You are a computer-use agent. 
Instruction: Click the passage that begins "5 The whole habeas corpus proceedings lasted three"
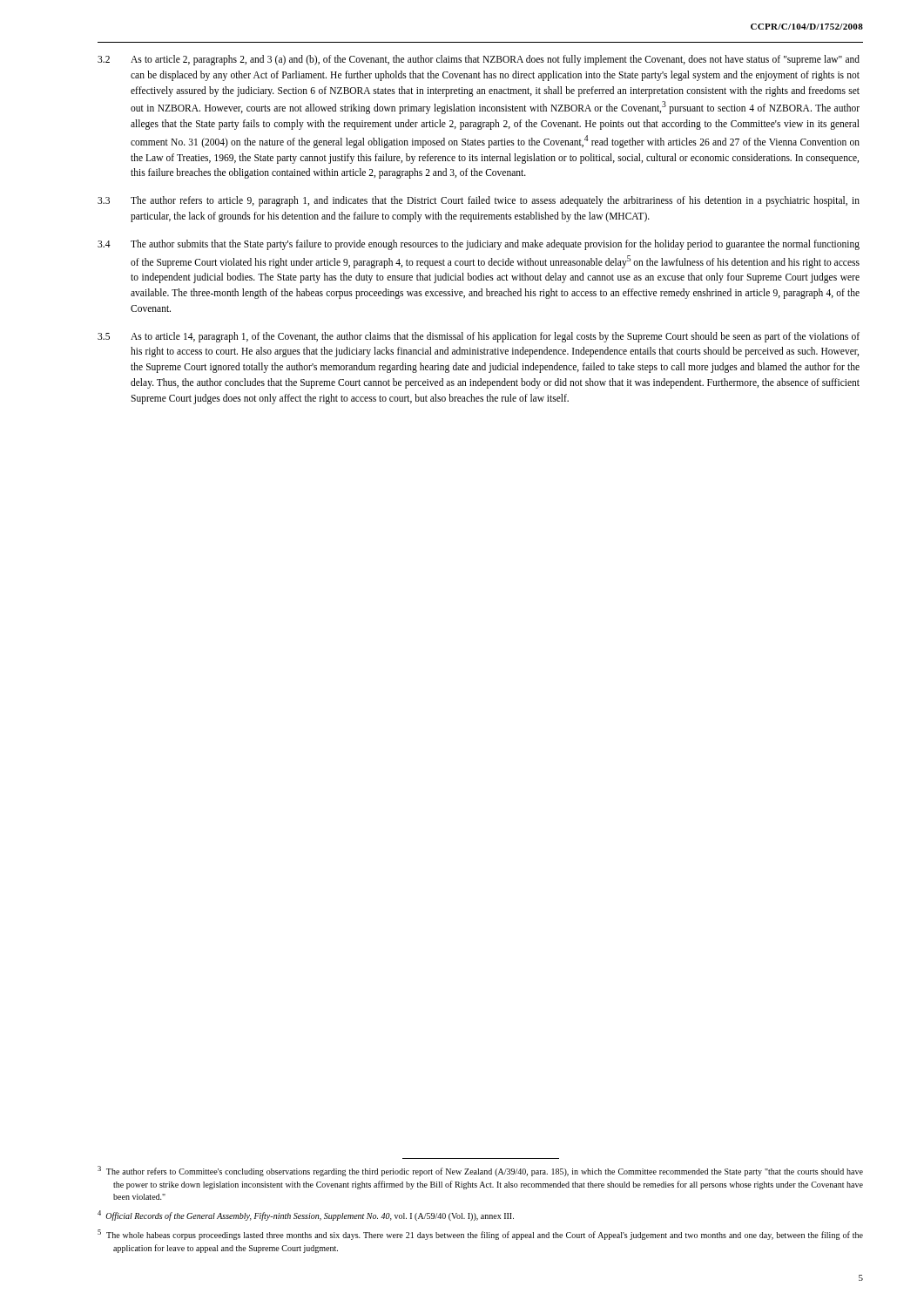(x=480, y=1240)
